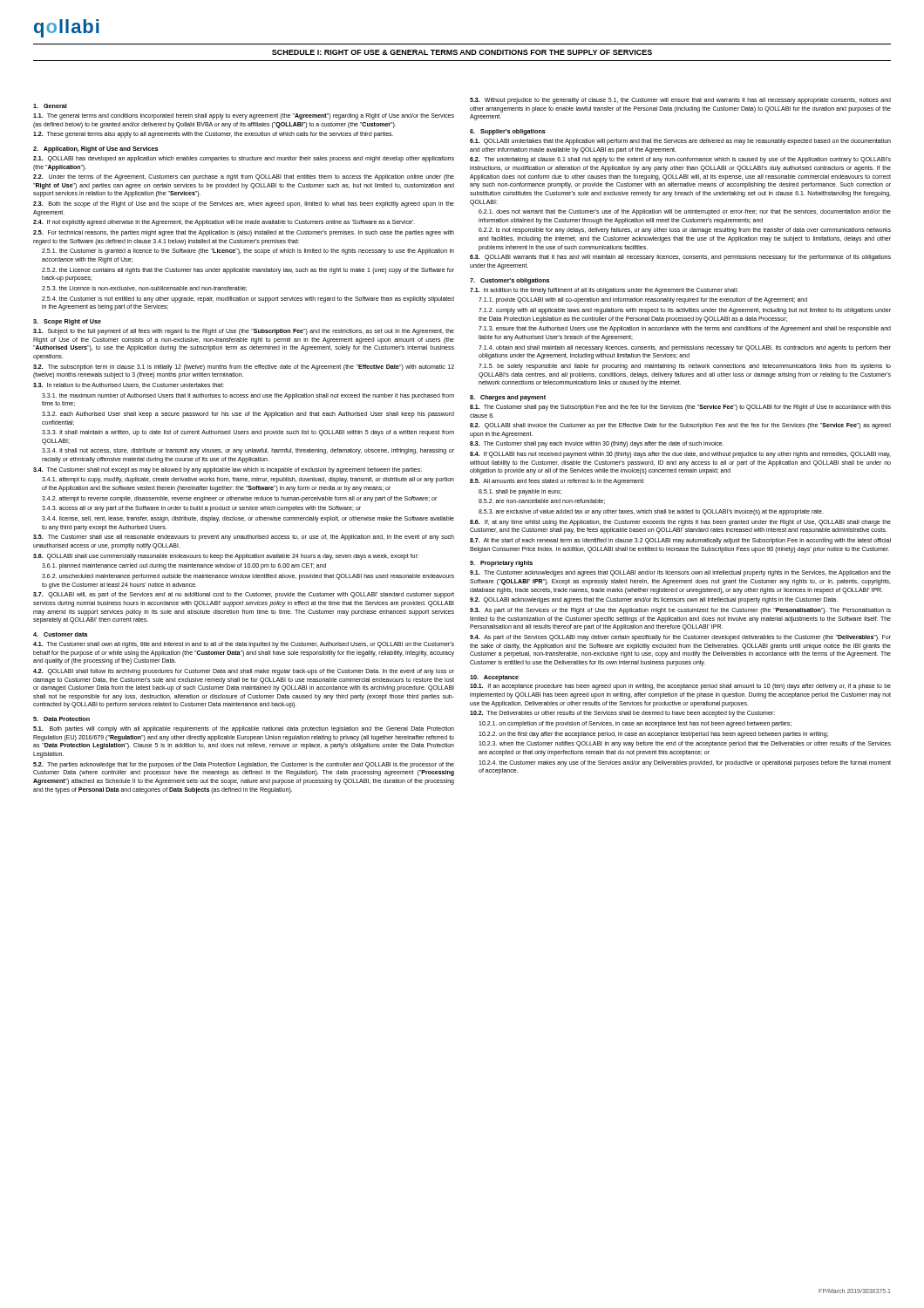Point to the region starting "3. Without prejudice to"
Viewport: 924px width, 1308px height.
pos(680,108)
